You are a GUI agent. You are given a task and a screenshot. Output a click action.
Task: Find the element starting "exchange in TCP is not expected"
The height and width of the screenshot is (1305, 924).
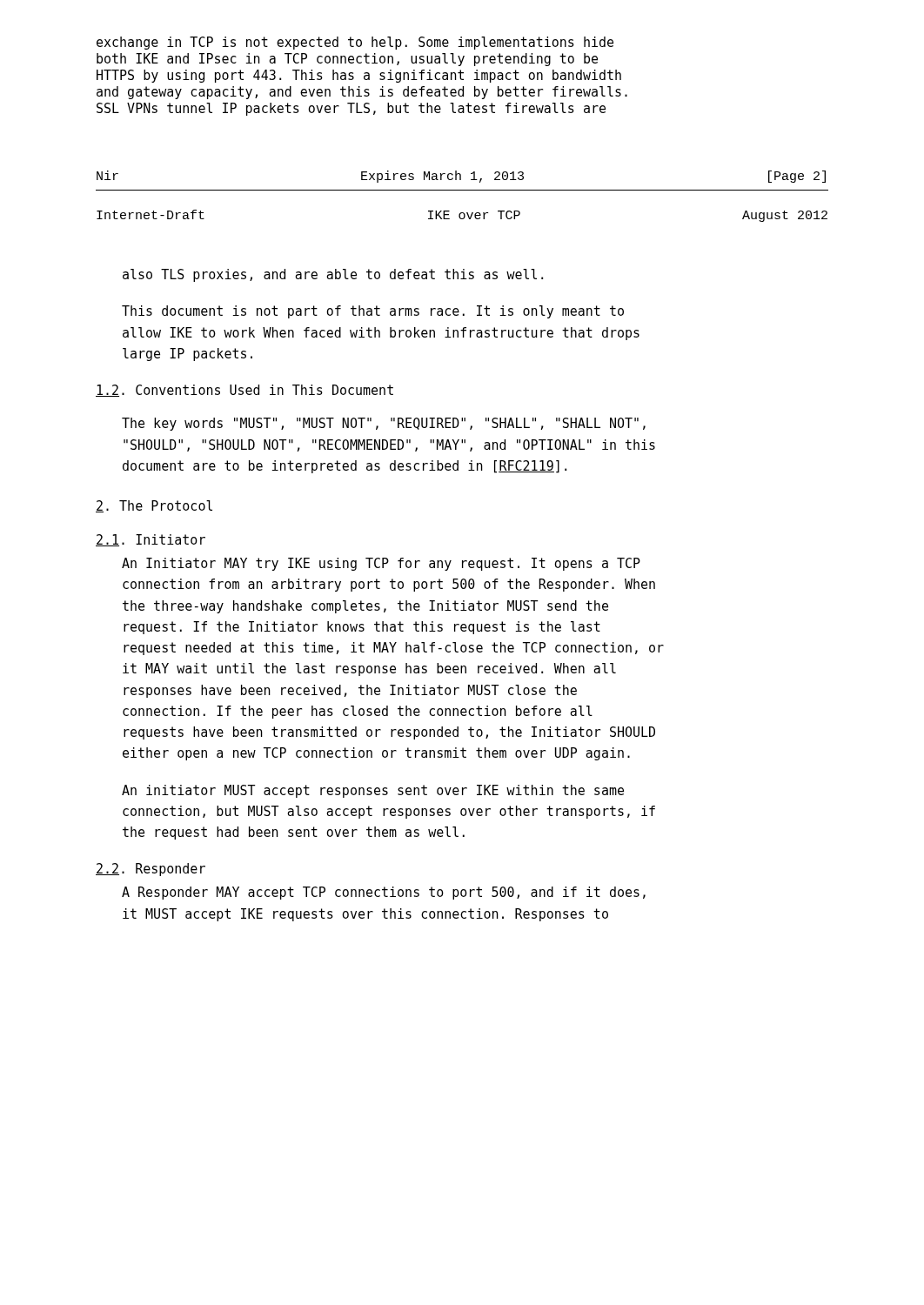[x=363, y=76]
